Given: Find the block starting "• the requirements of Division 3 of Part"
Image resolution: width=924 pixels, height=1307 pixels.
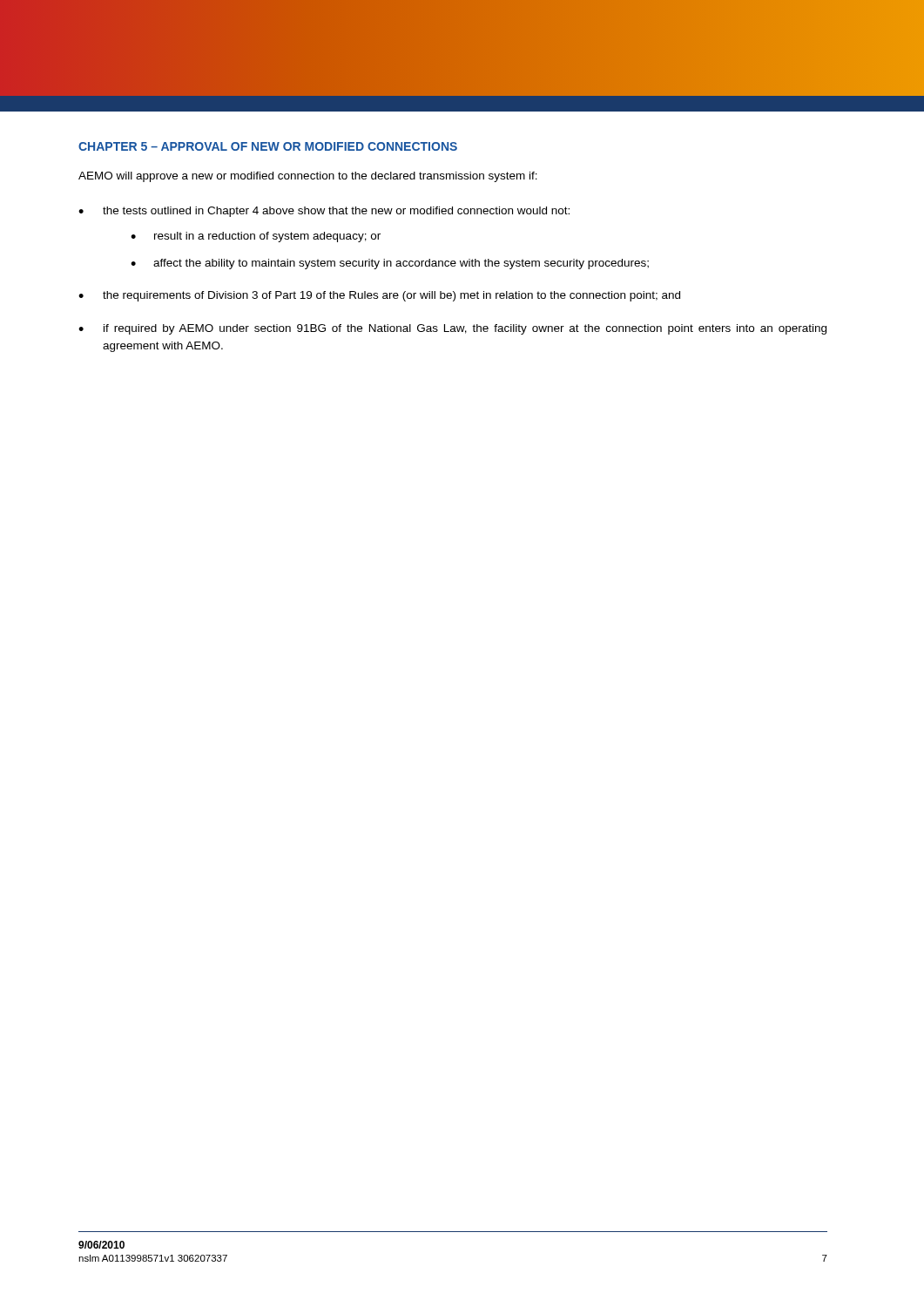Looking at the screenshot, I should (x=453, y=297).
